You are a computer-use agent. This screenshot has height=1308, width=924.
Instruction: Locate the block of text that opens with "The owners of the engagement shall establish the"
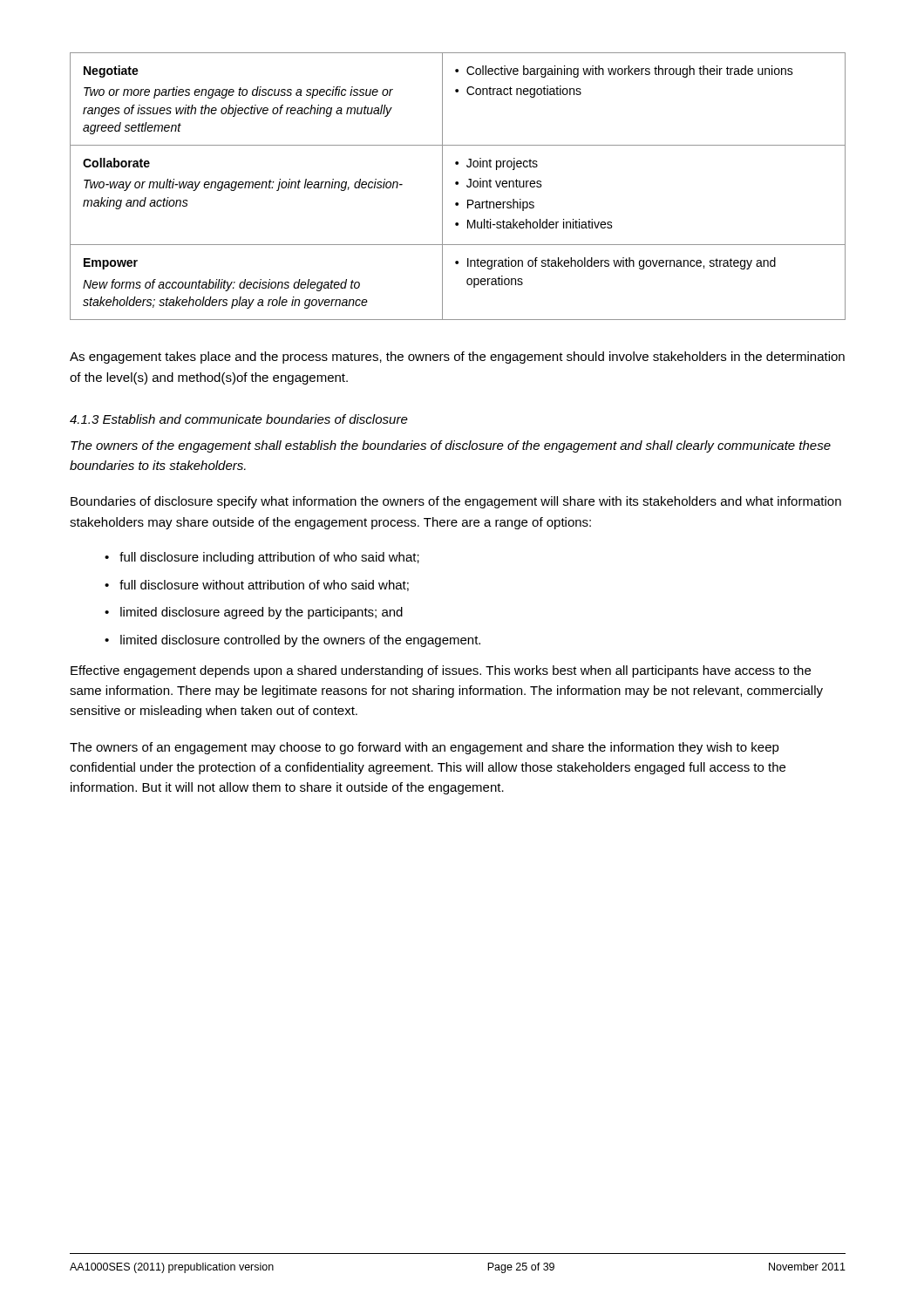point(450,455)
